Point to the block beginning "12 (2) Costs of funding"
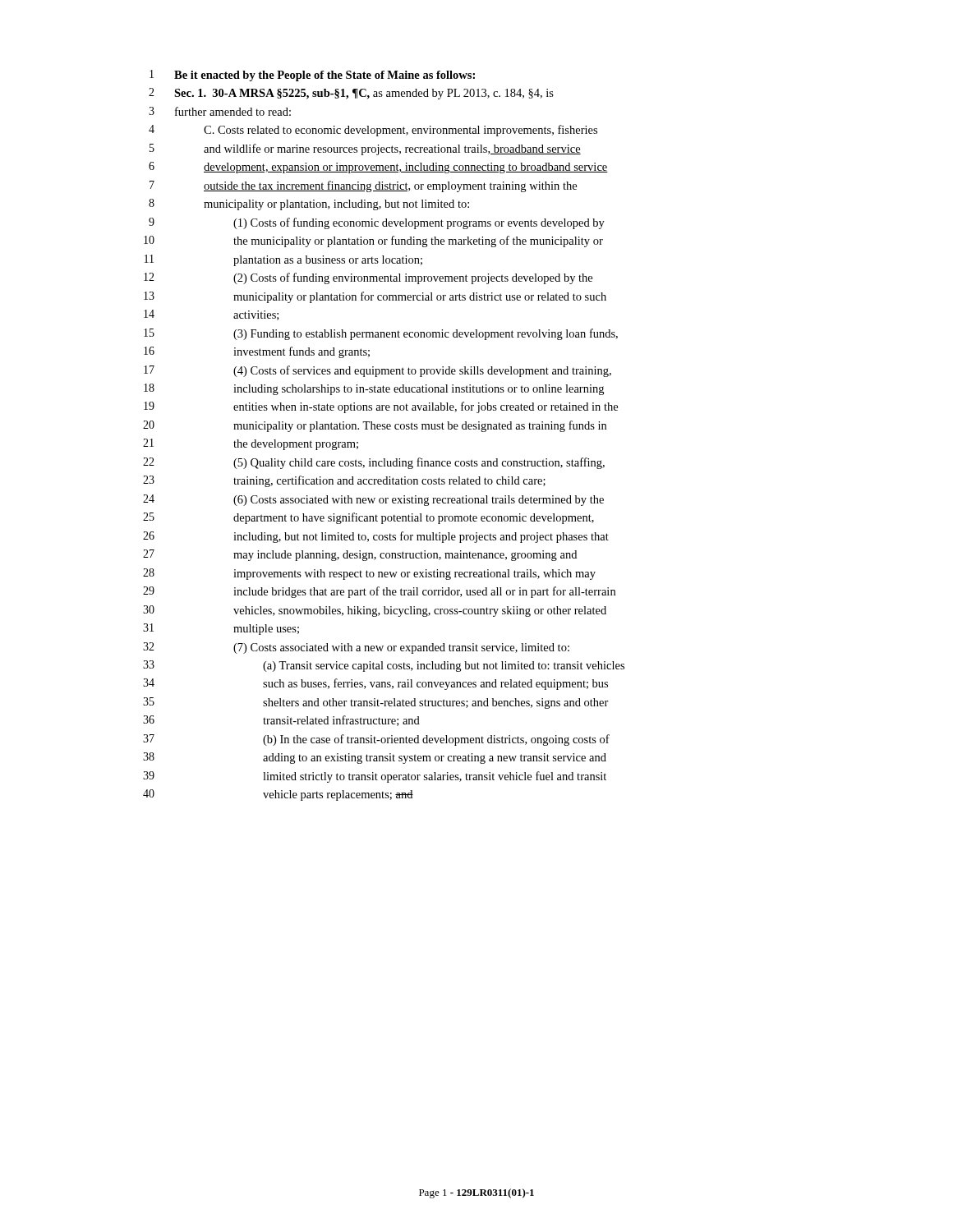 tap(476, 278)
